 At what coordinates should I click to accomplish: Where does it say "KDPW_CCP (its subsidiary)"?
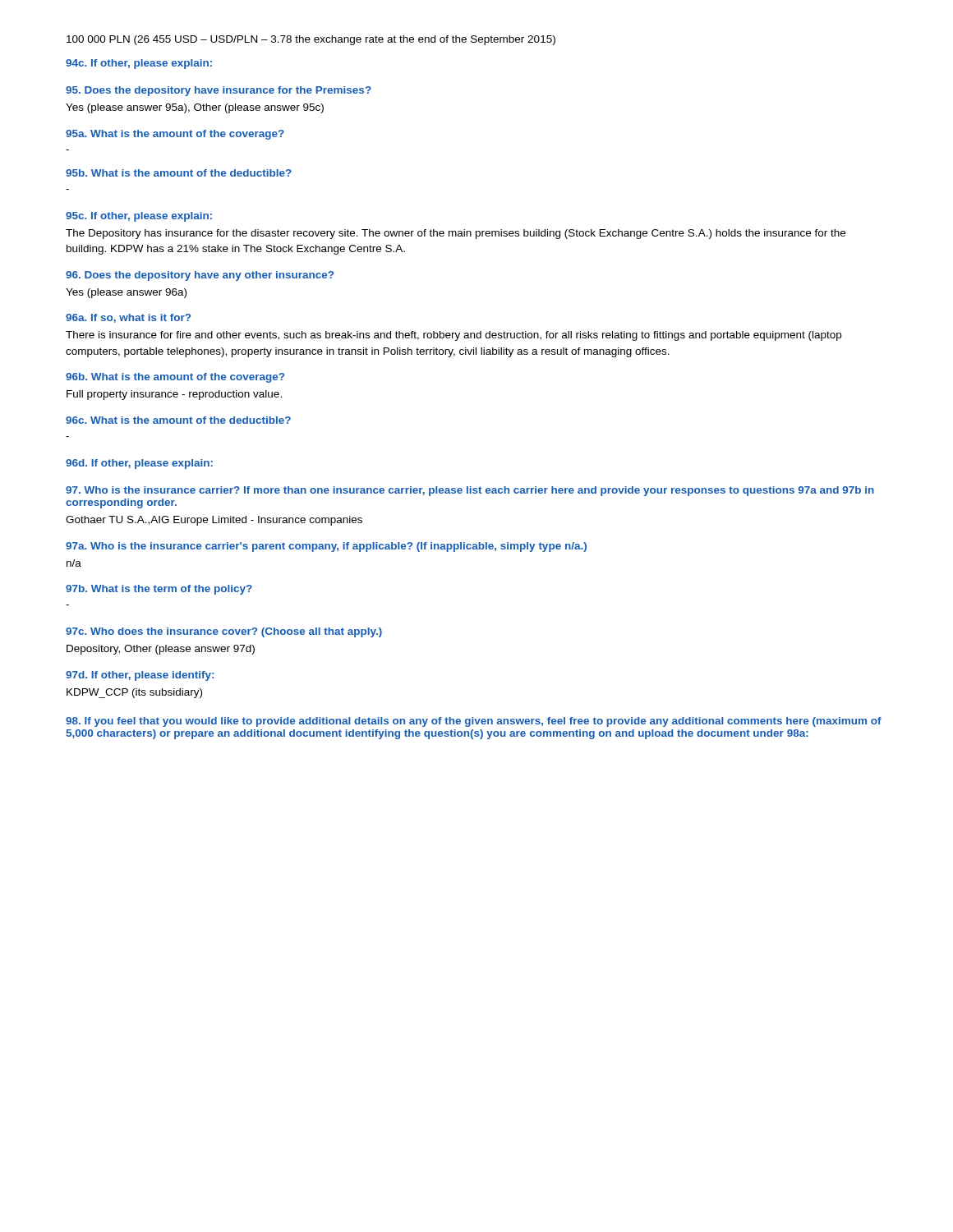tap(134, 692)
